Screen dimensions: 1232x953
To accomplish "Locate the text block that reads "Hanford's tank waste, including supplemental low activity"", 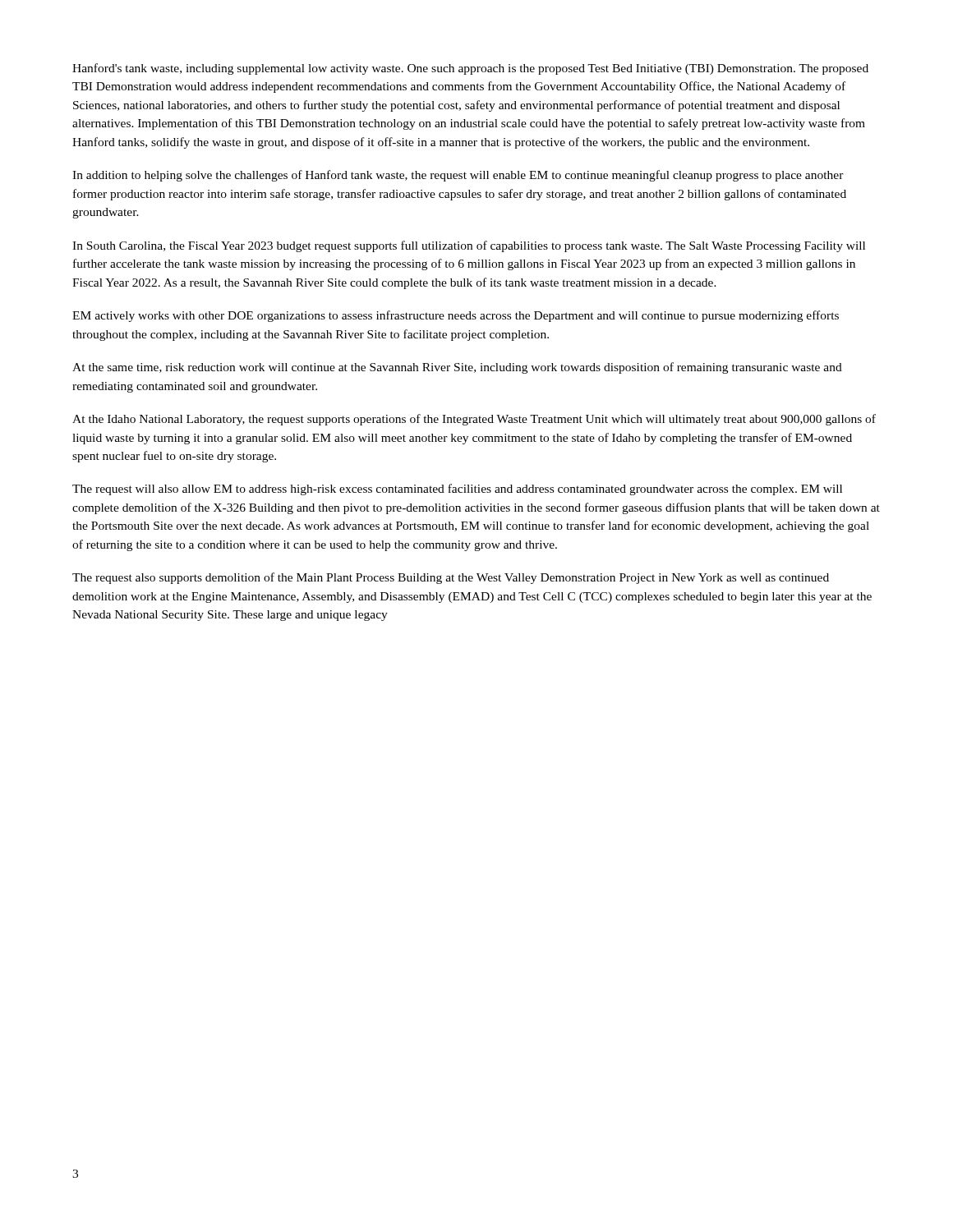I will [470, 105].
